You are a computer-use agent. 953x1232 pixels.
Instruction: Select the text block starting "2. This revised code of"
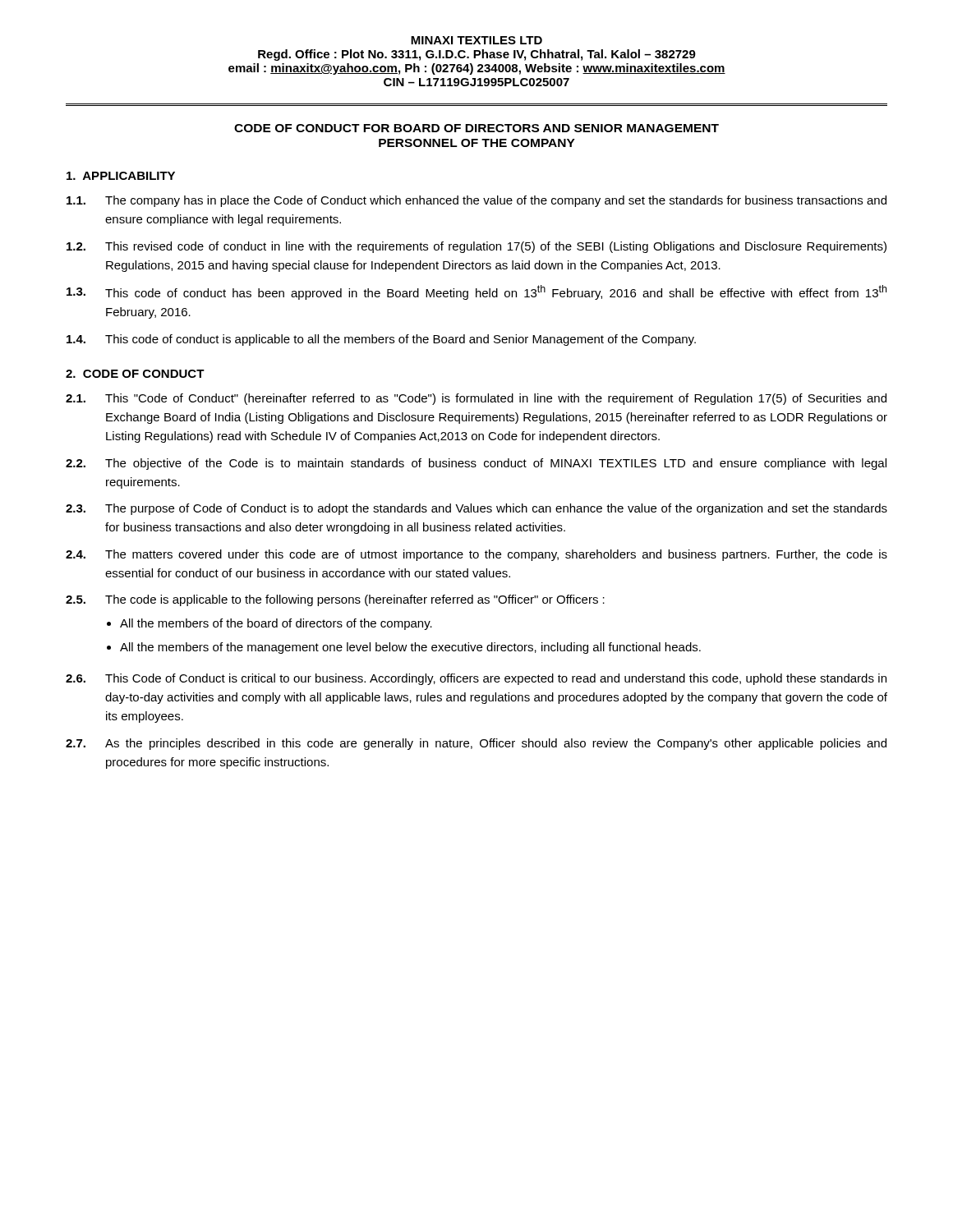click(x=476, y=255)
